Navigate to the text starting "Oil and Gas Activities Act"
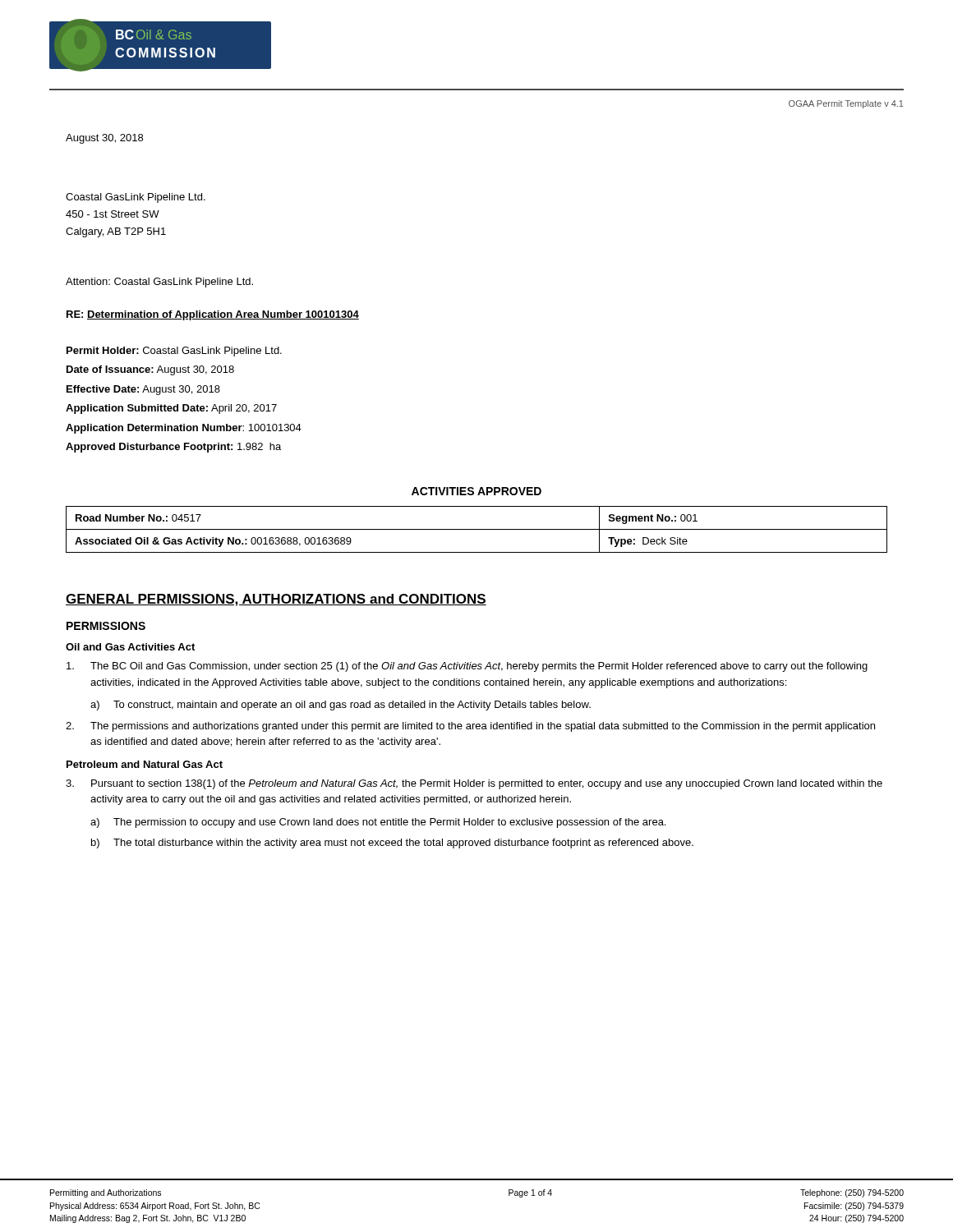The width and height of the screenshot is (953, 1232). [x=130, y=647]
